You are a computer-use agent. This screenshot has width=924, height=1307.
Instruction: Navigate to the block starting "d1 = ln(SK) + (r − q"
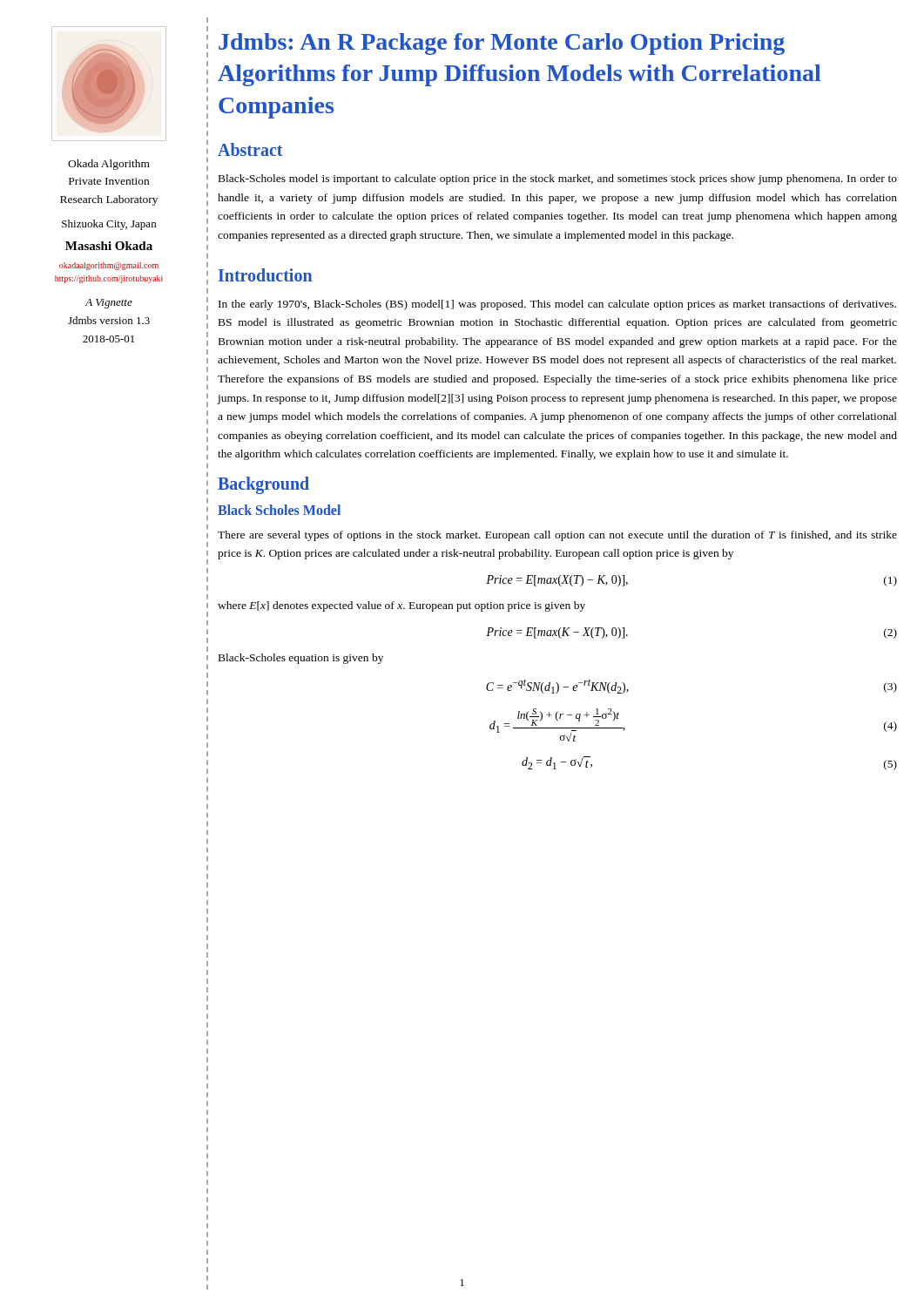tap(569, 728)
